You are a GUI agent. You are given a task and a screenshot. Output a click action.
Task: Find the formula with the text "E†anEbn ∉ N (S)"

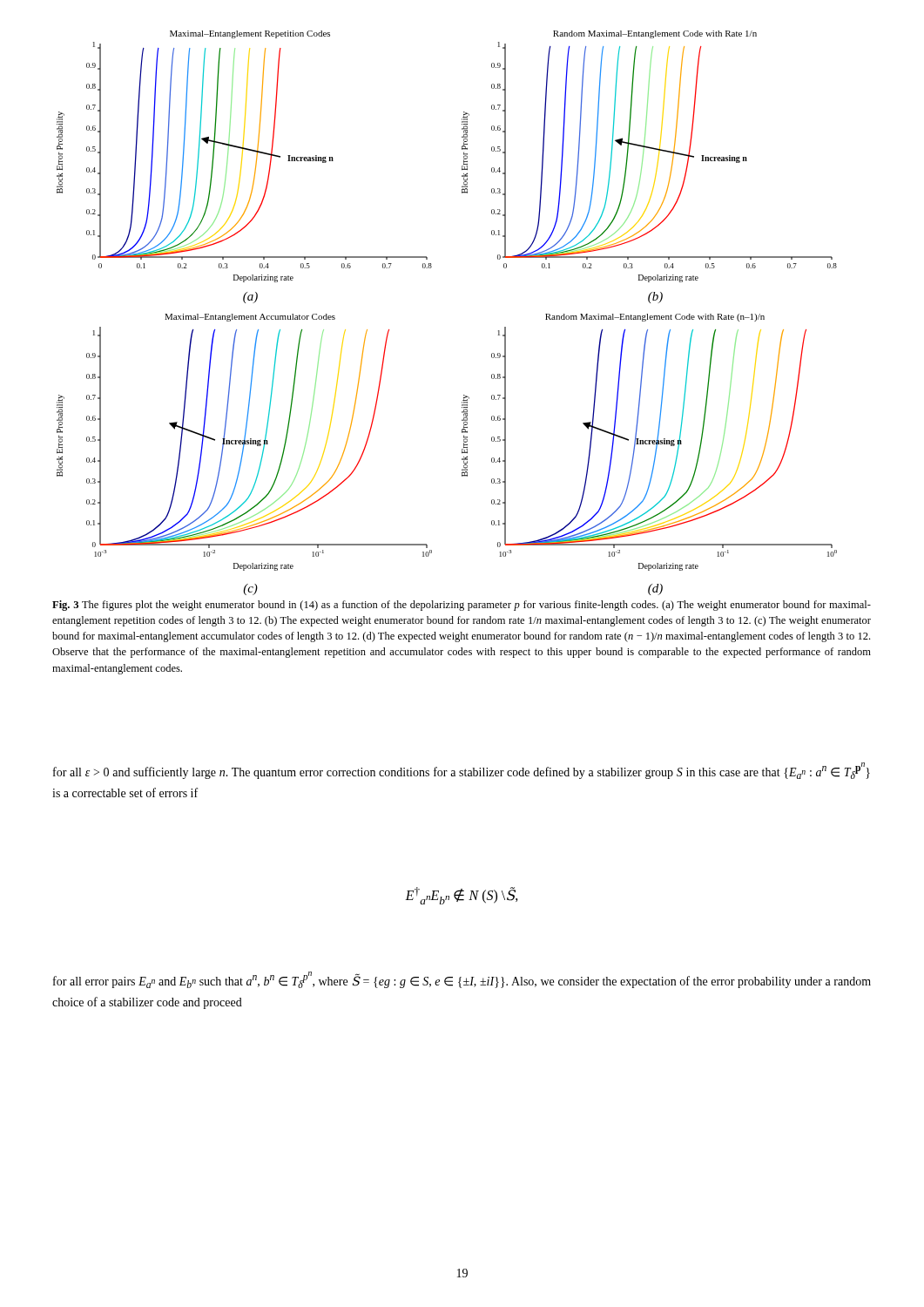[x=462, y=896]
